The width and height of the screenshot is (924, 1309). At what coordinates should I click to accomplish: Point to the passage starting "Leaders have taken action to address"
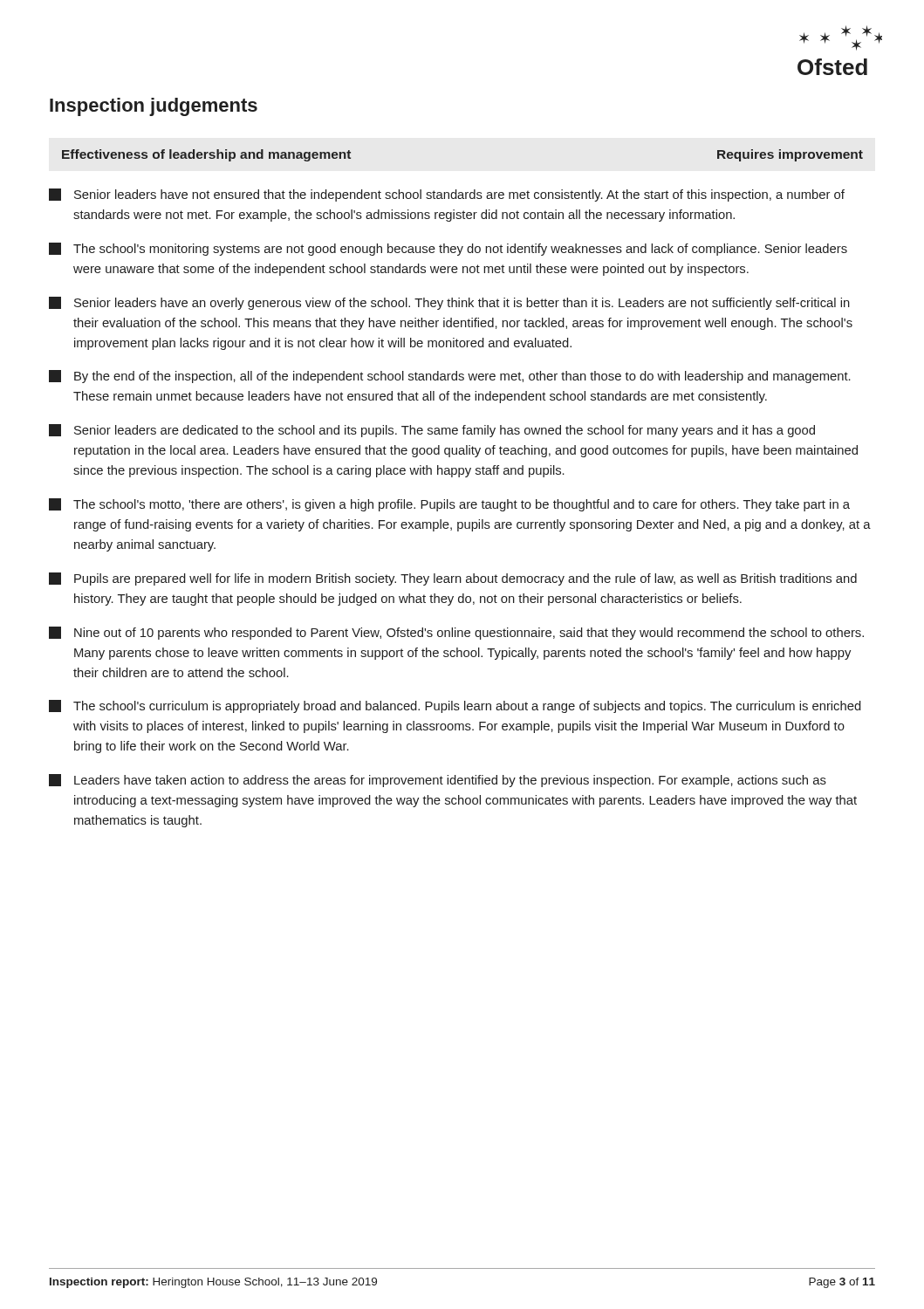click(x=462, y=801)
